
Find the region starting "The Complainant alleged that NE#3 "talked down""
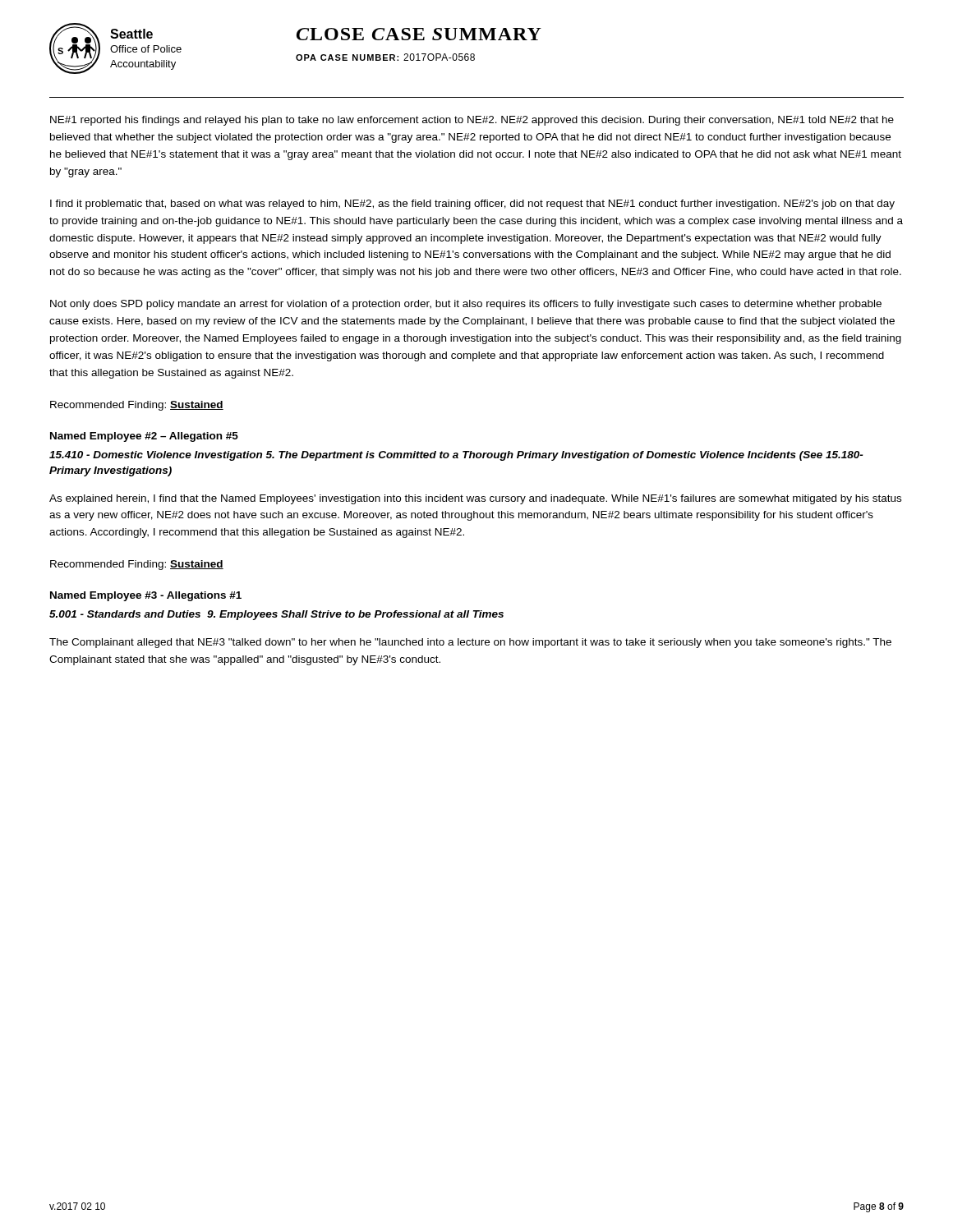coord(471,650)
